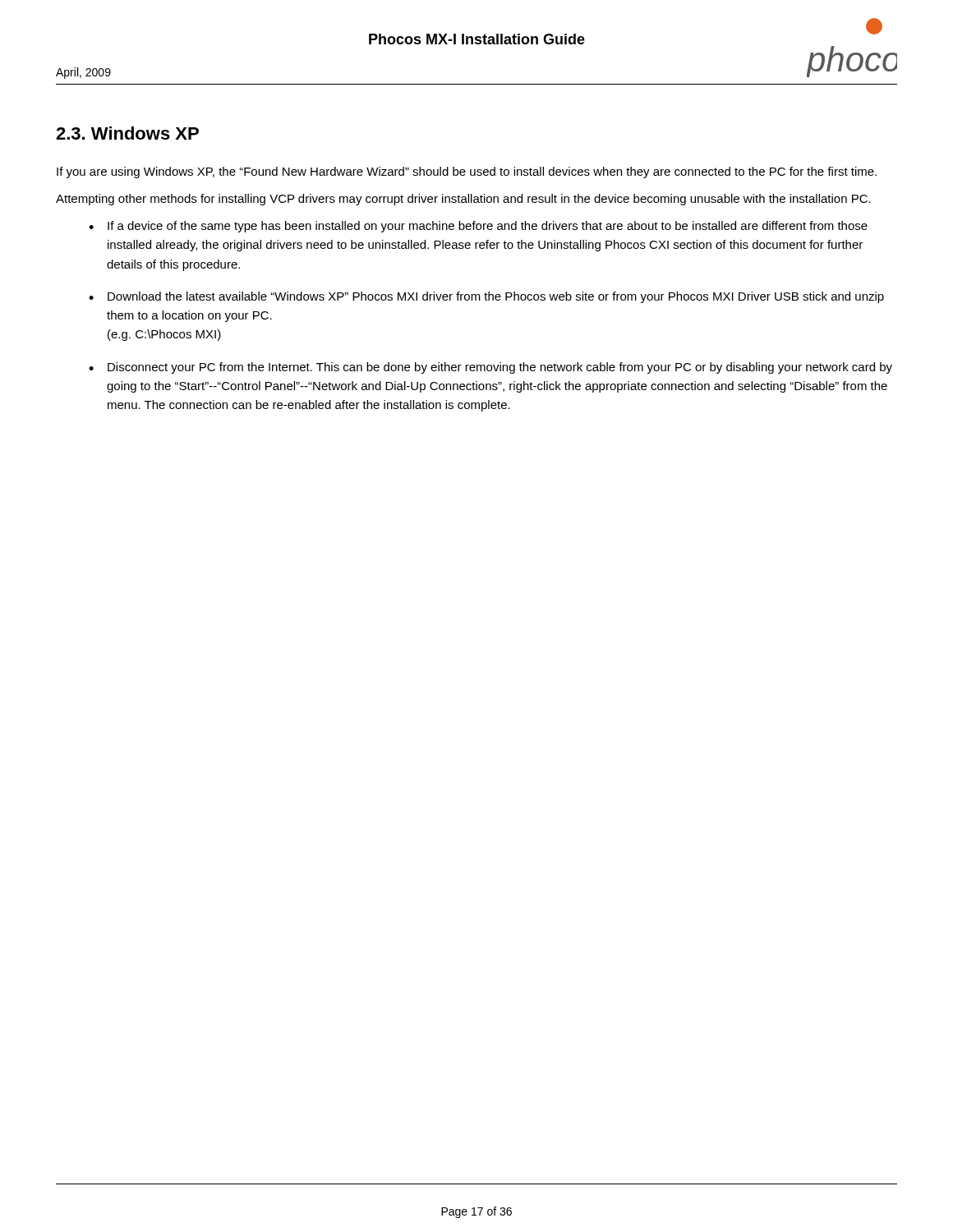Select the section header containing "2.3. Windows XP"
The height and width of the screenshot is (1232, 953).
point(128,133)
